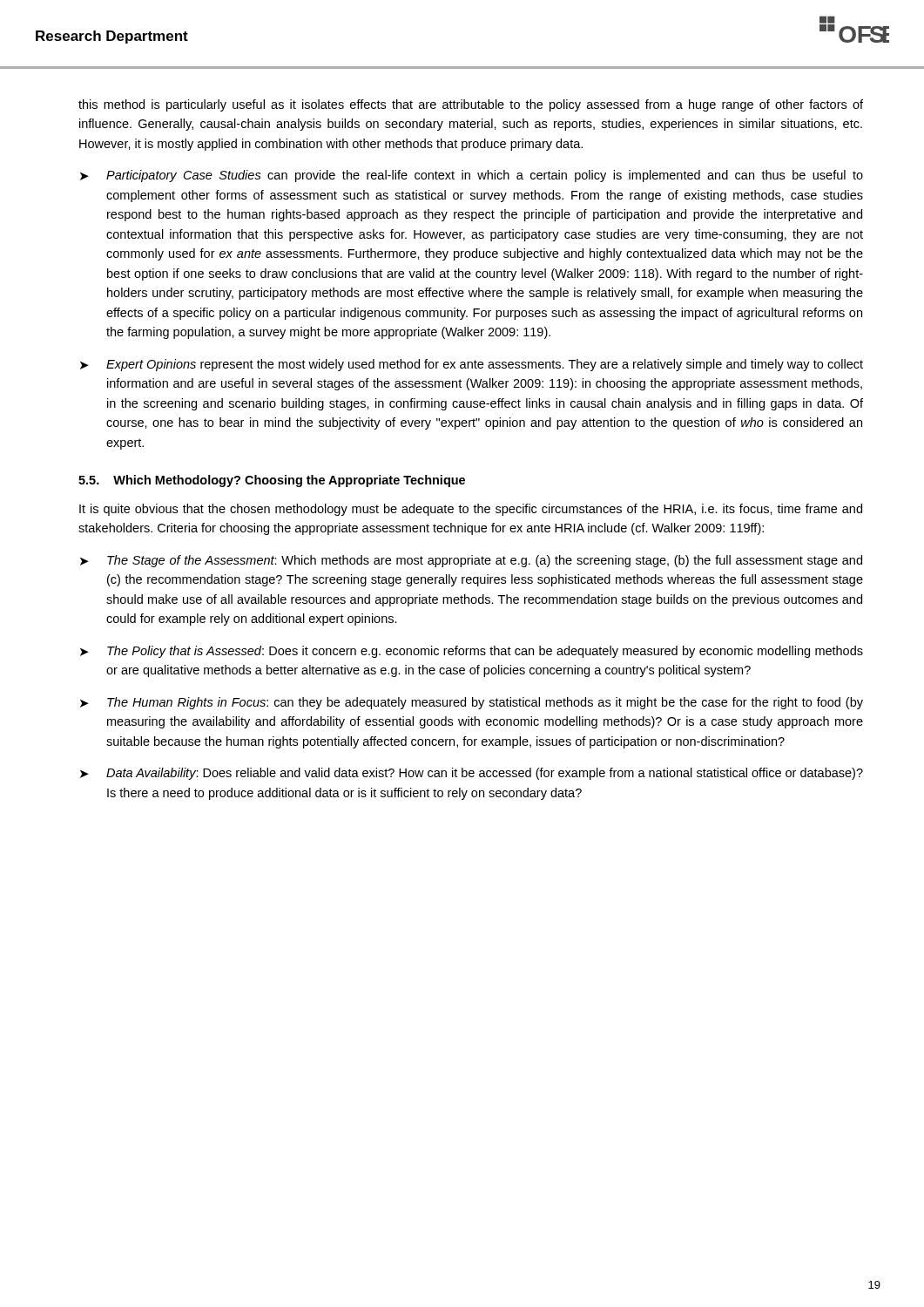Find the passage starting "➤ The Policy"

tap(471, 661)
